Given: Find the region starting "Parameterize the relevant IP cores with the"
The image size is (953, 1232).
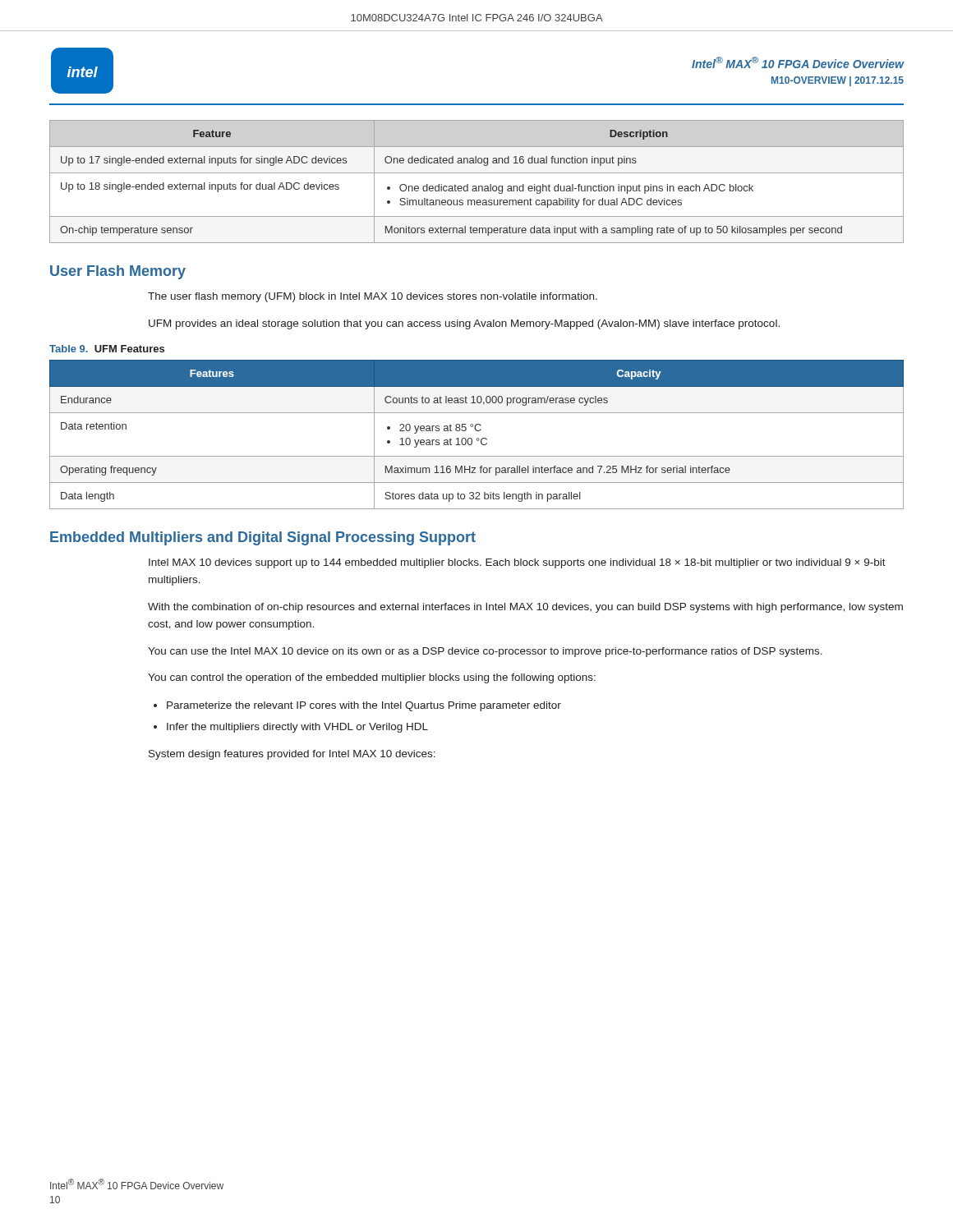Looking at the screenshot, I should pyautogui.click(x=363, y=705).
